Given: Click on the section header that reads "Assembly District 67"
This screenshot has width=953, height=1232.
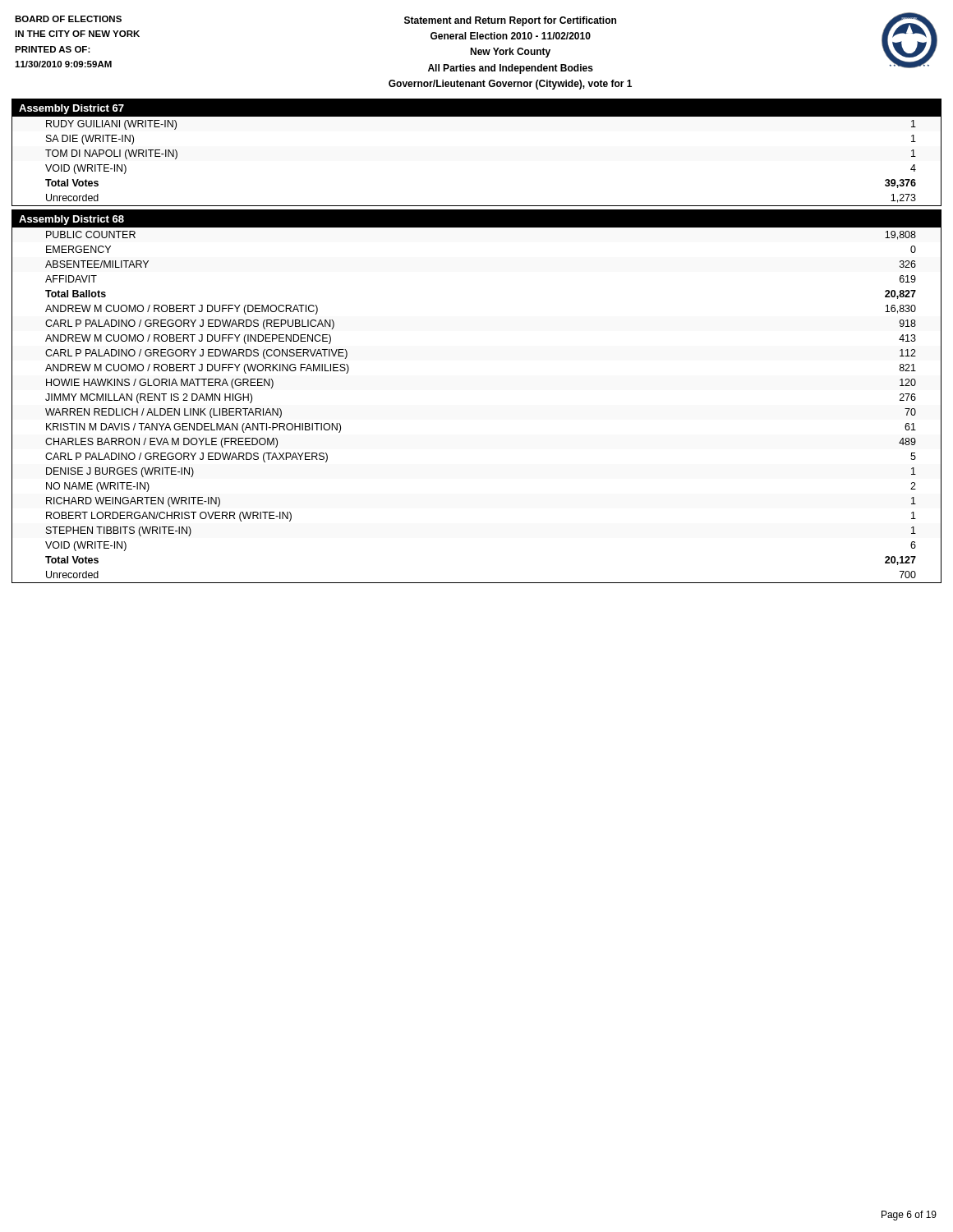Looking at the screenshot, I should click(71, 108).
